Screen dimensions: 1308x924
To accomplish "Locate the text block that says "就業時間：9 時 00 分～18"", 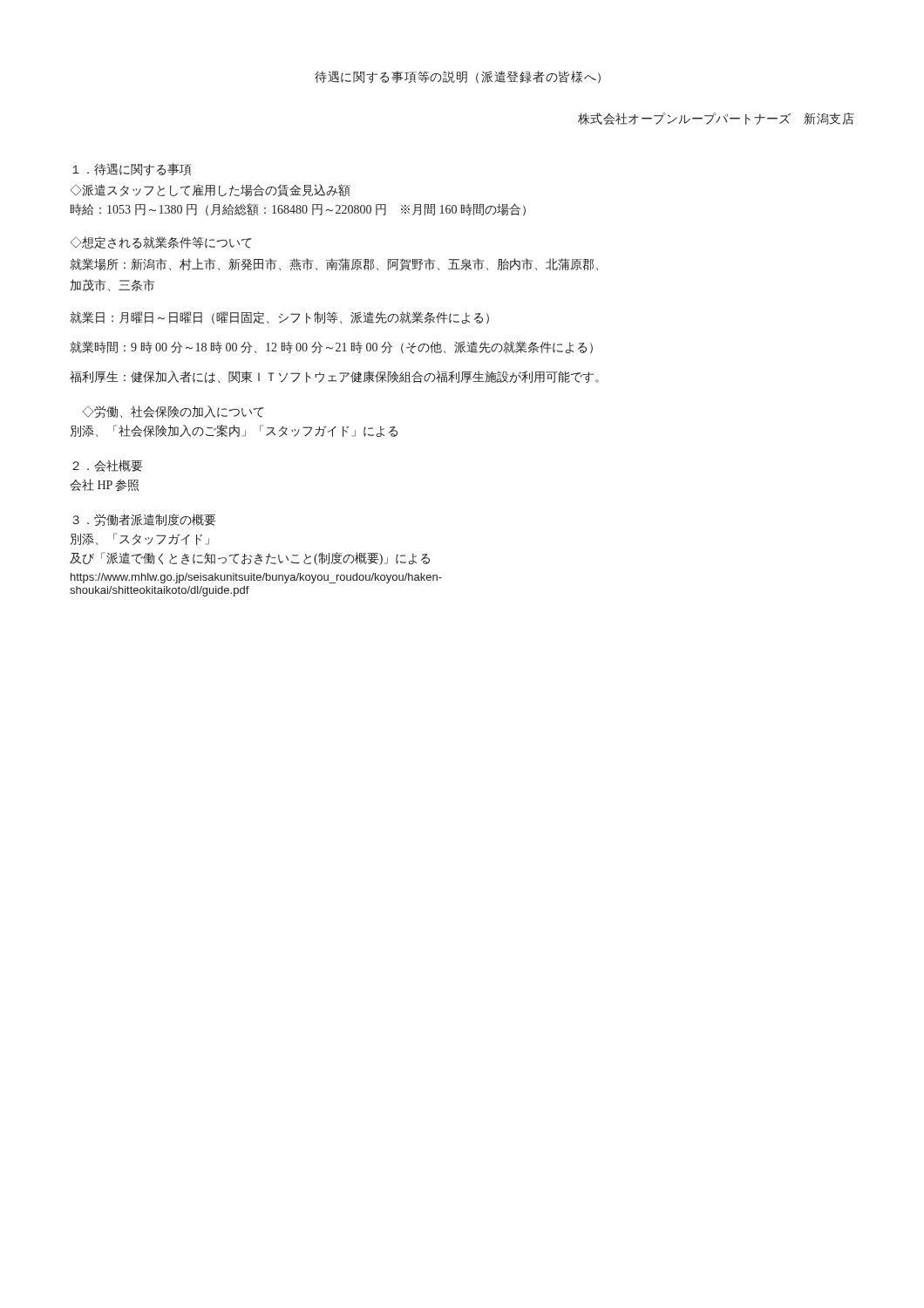I will pyautogui.click(x=335, y=347).
